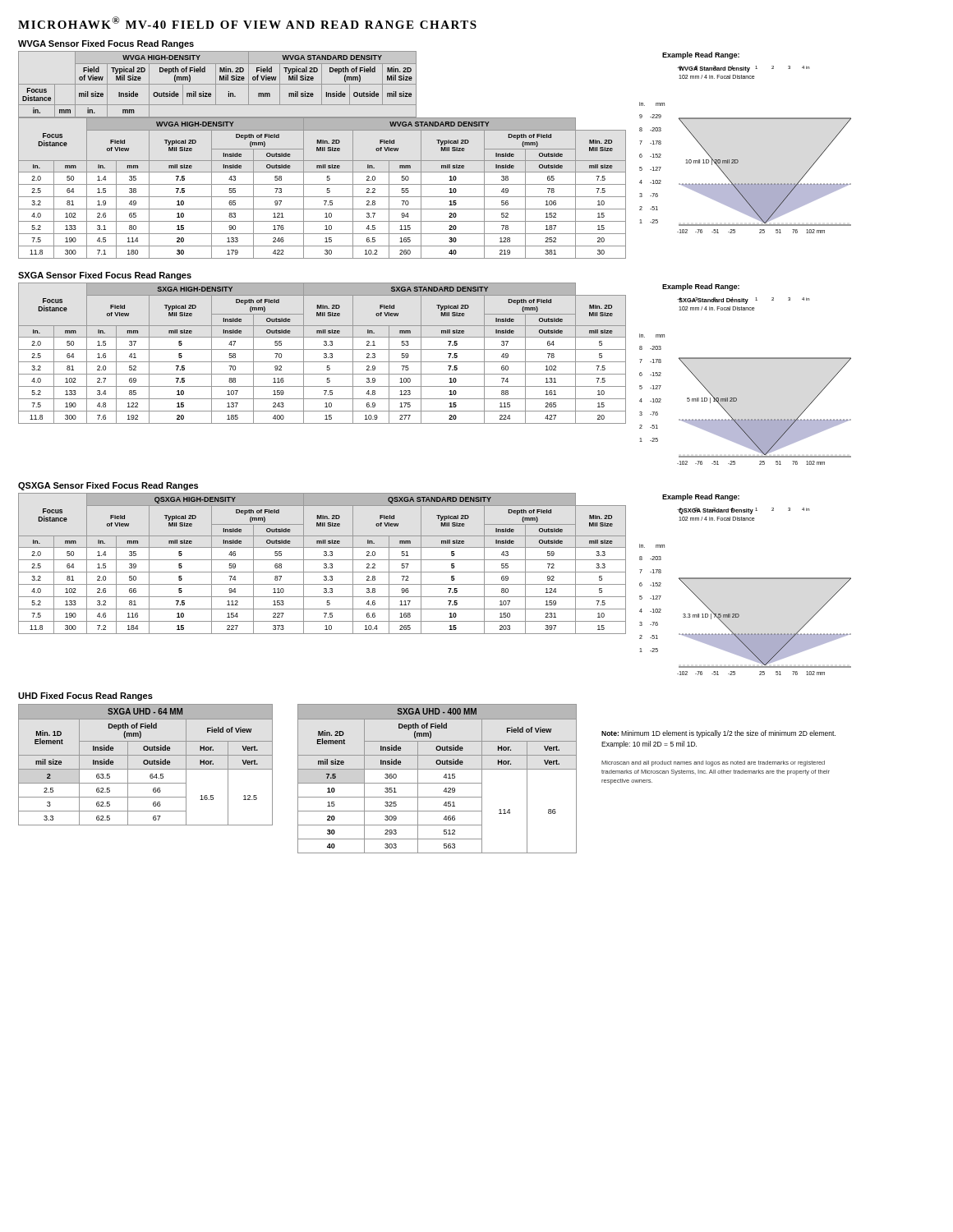Where is the passage that starts "Microscan and all product names and"?

(x=716, y=771)
